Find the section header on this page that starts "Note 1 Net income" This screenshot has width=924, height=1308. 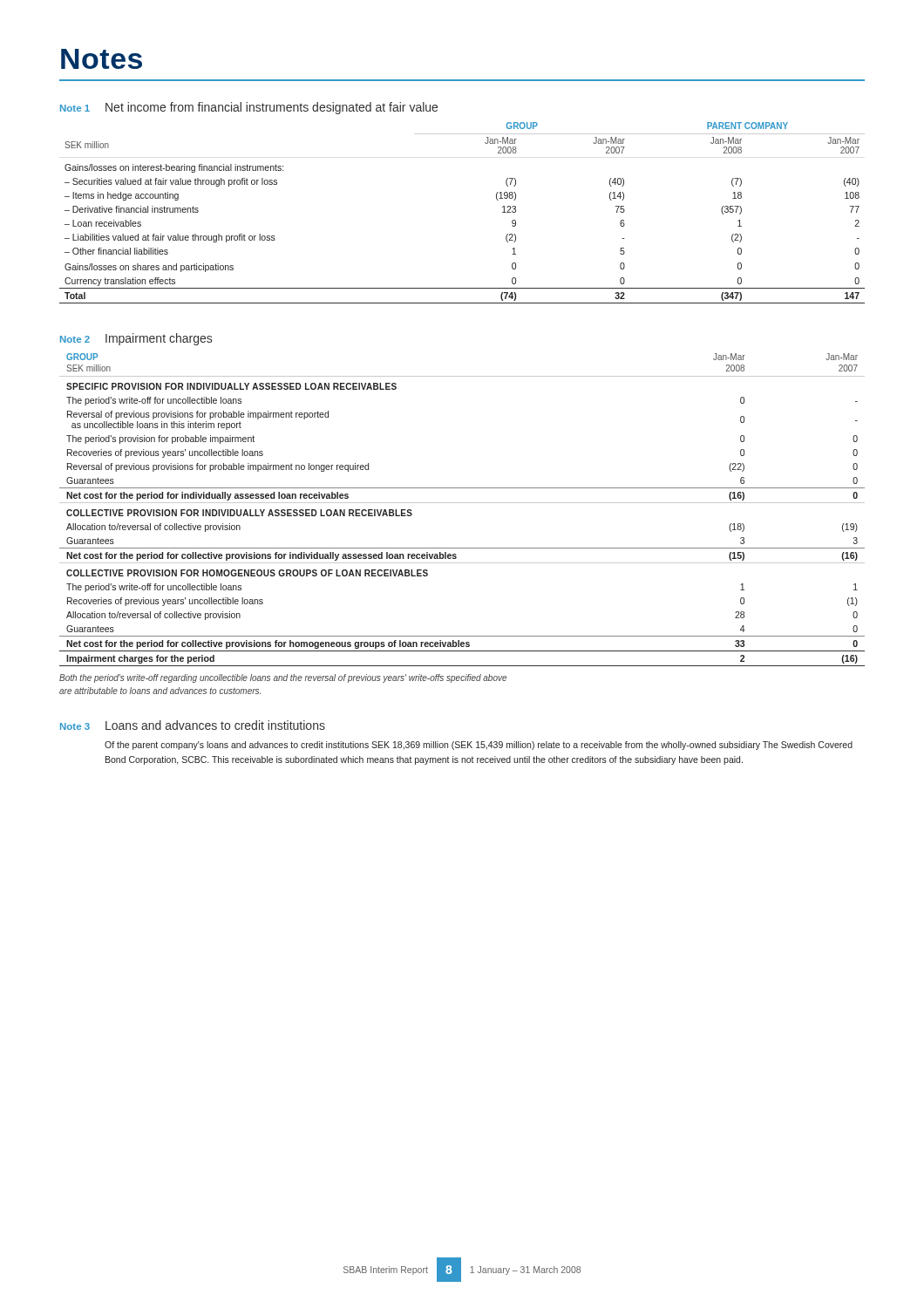[x=249, y=107]
